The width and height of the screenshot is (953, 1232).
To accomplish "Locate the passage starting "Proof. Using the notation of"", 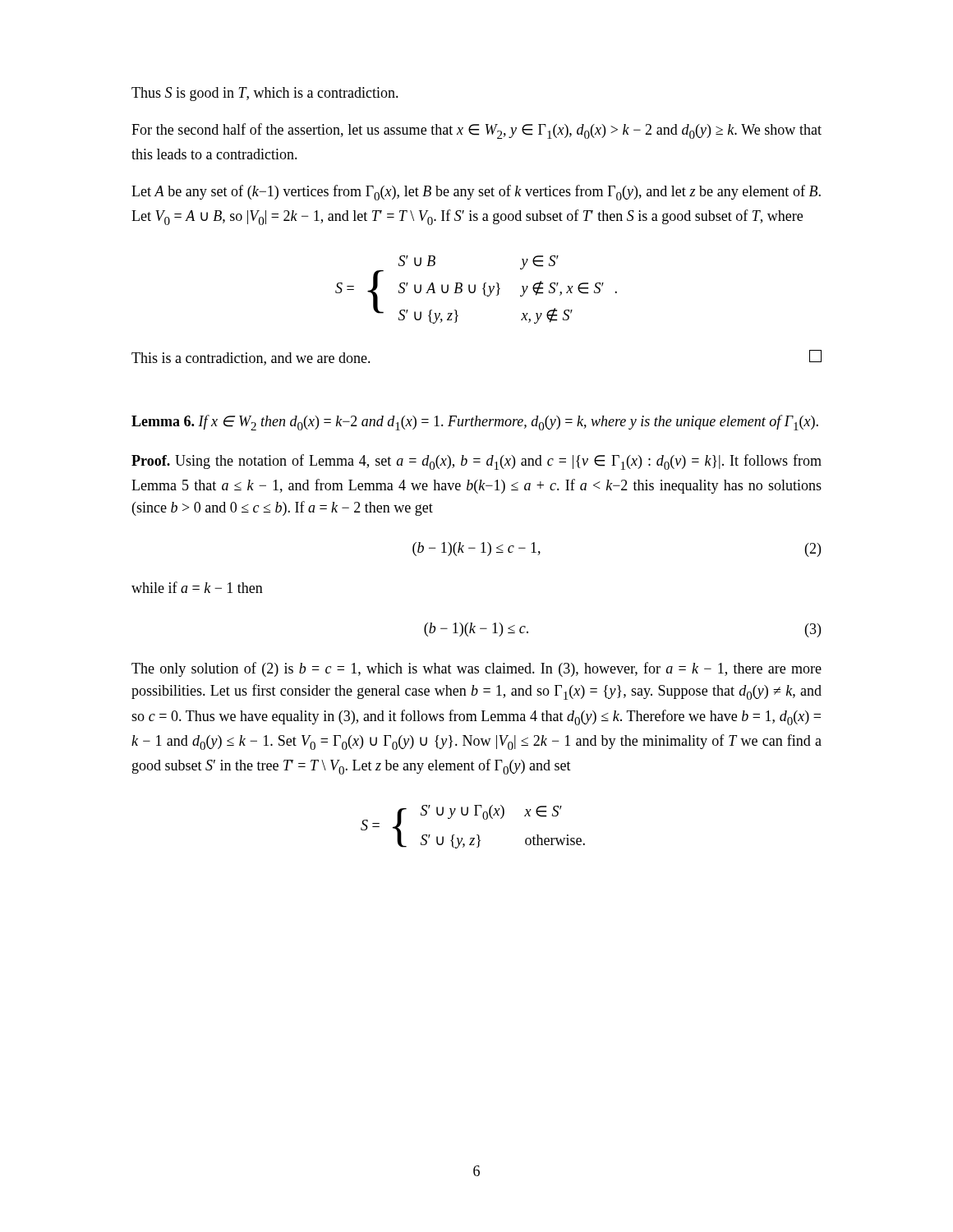I will pyautogui.click(x=476, y=485).
